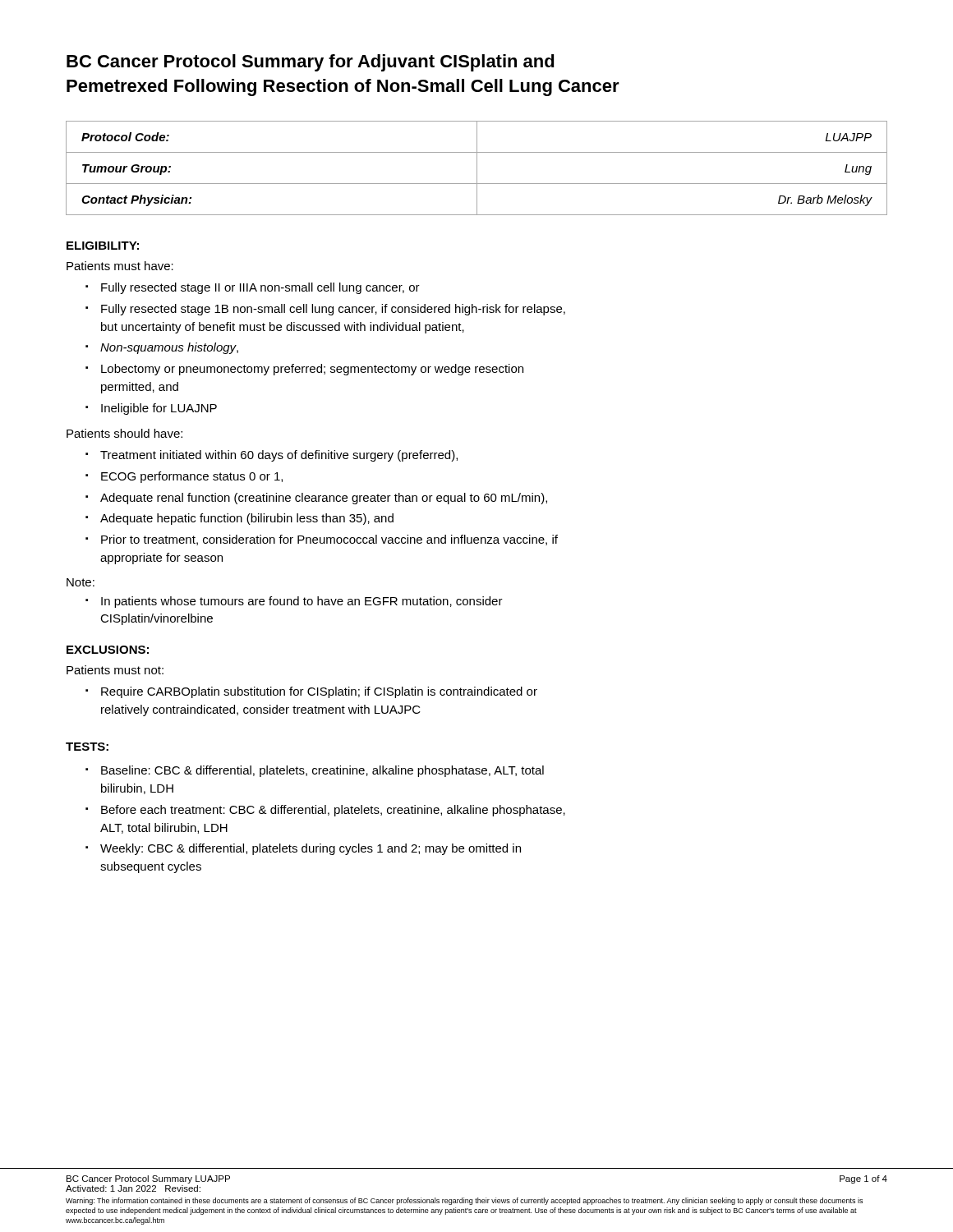Find the table that mentions "Protocol Code :"

pos(476,168)
